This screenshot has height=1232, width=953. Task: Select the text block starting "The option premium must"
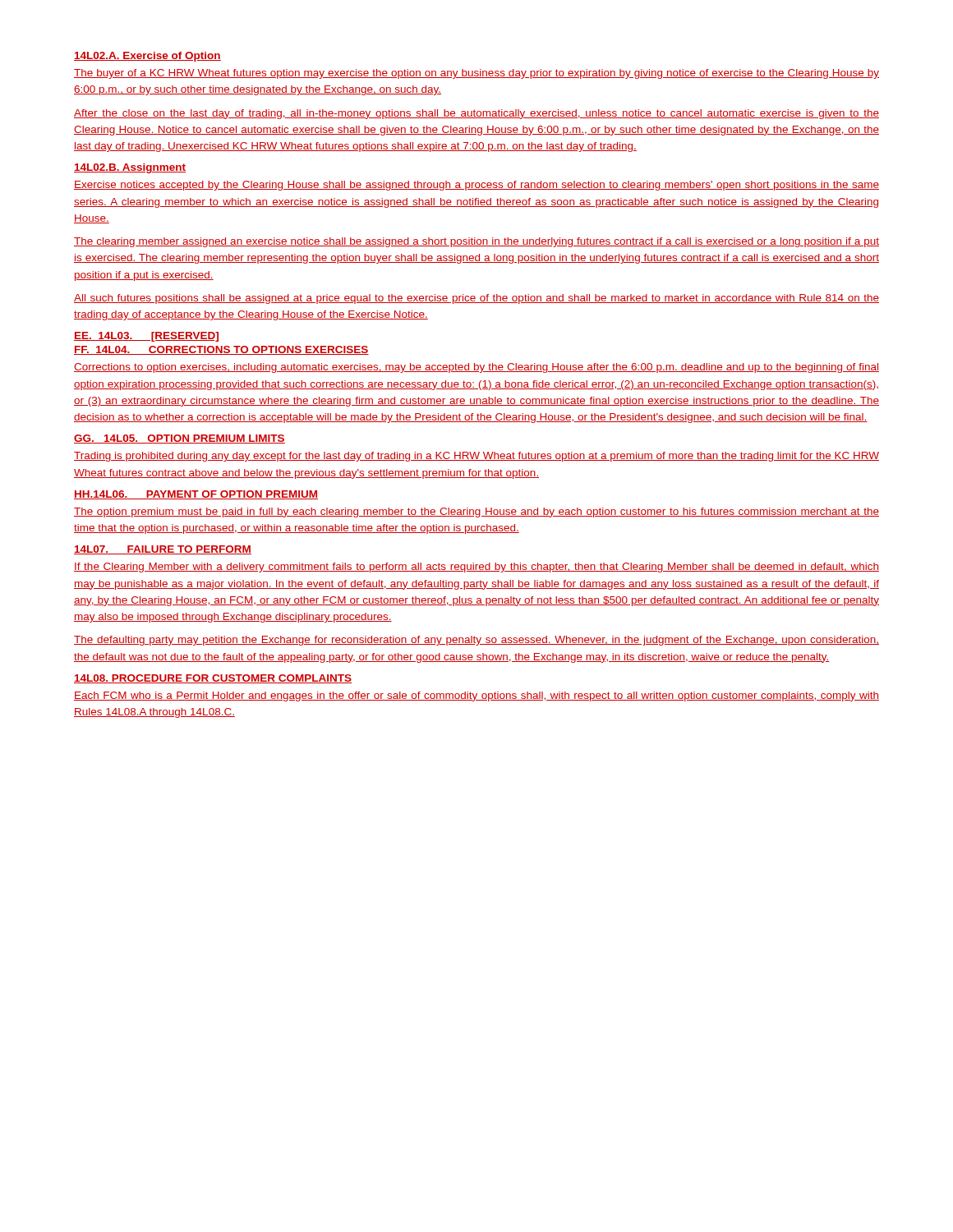point(476,519)
